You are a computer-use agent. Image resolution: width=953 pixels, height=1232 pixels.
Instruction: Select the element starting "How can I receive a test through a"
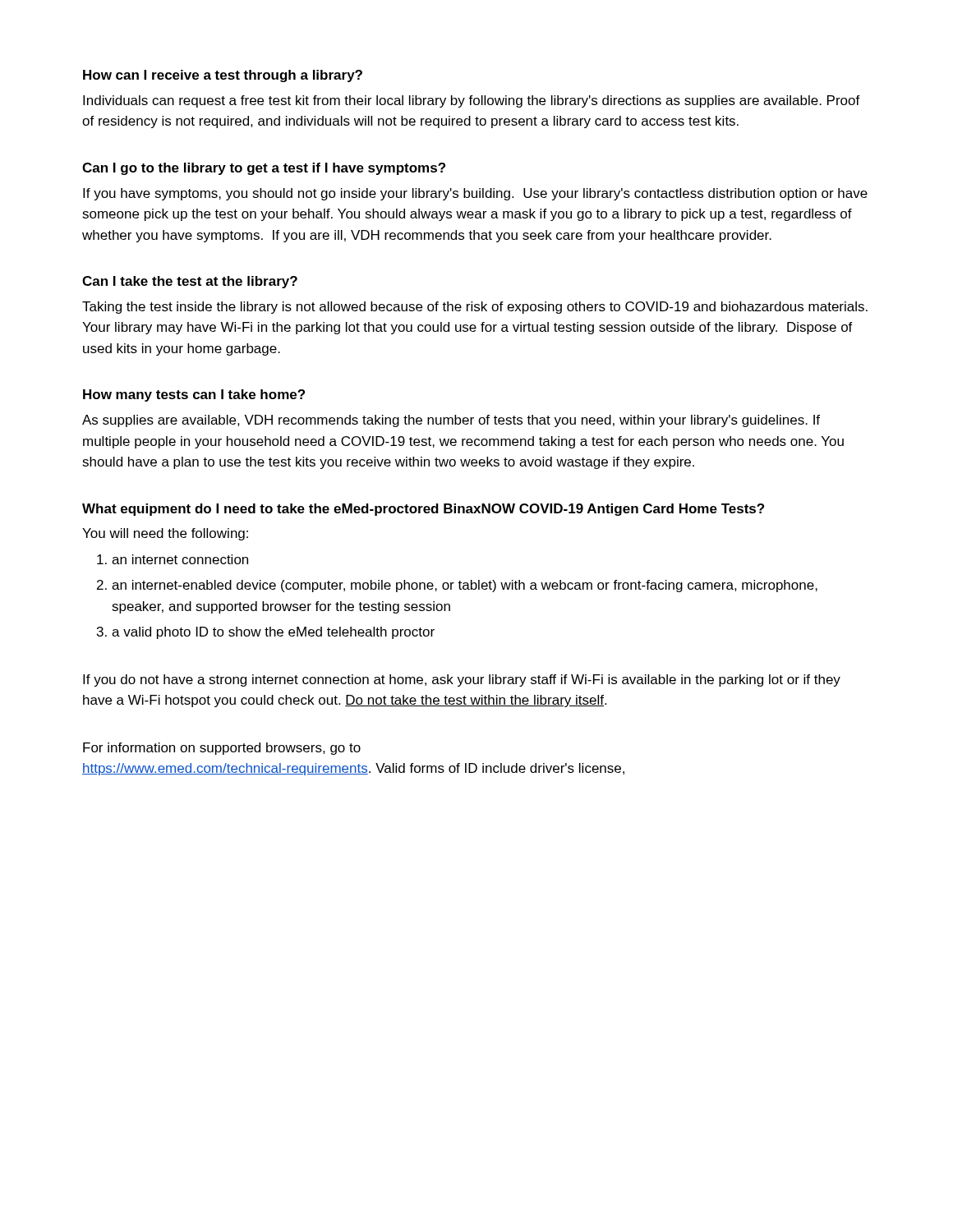(x=223, y=75)
